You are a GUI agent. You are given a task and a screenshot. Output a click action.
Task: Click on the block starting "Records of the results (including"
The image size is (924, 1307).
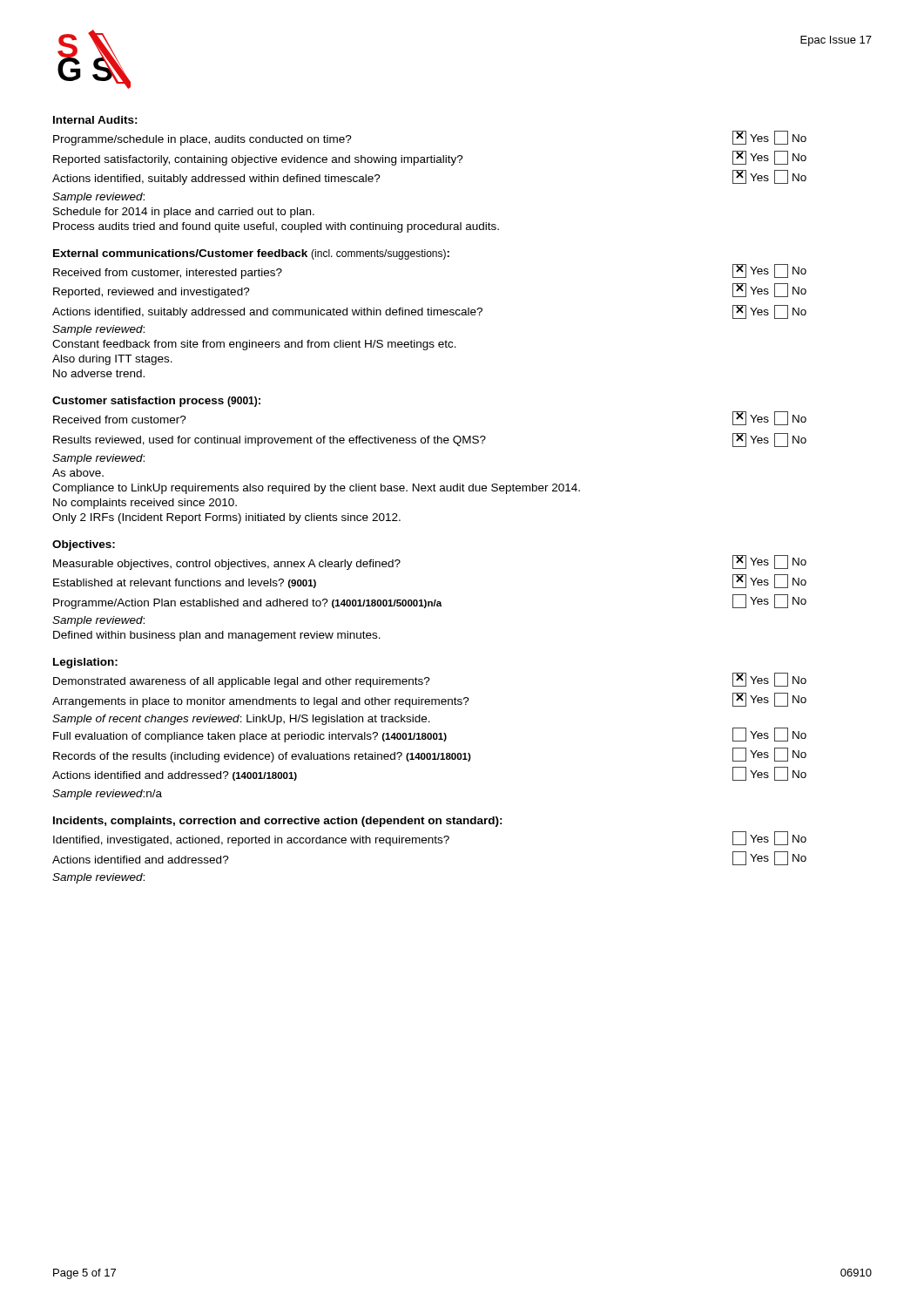coord(462,756)
